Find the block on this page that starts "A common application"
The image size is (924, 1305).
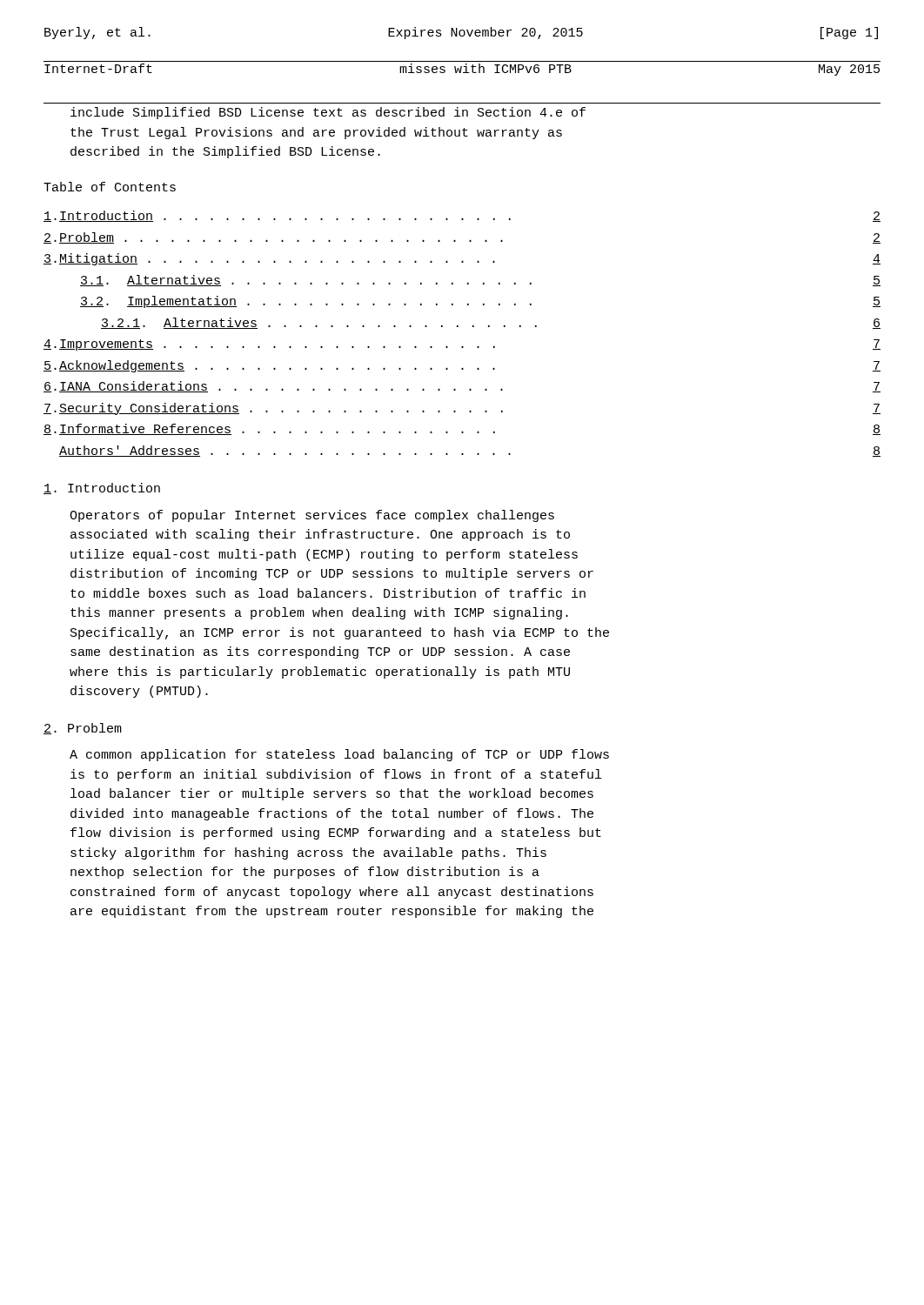coord(340,834)
